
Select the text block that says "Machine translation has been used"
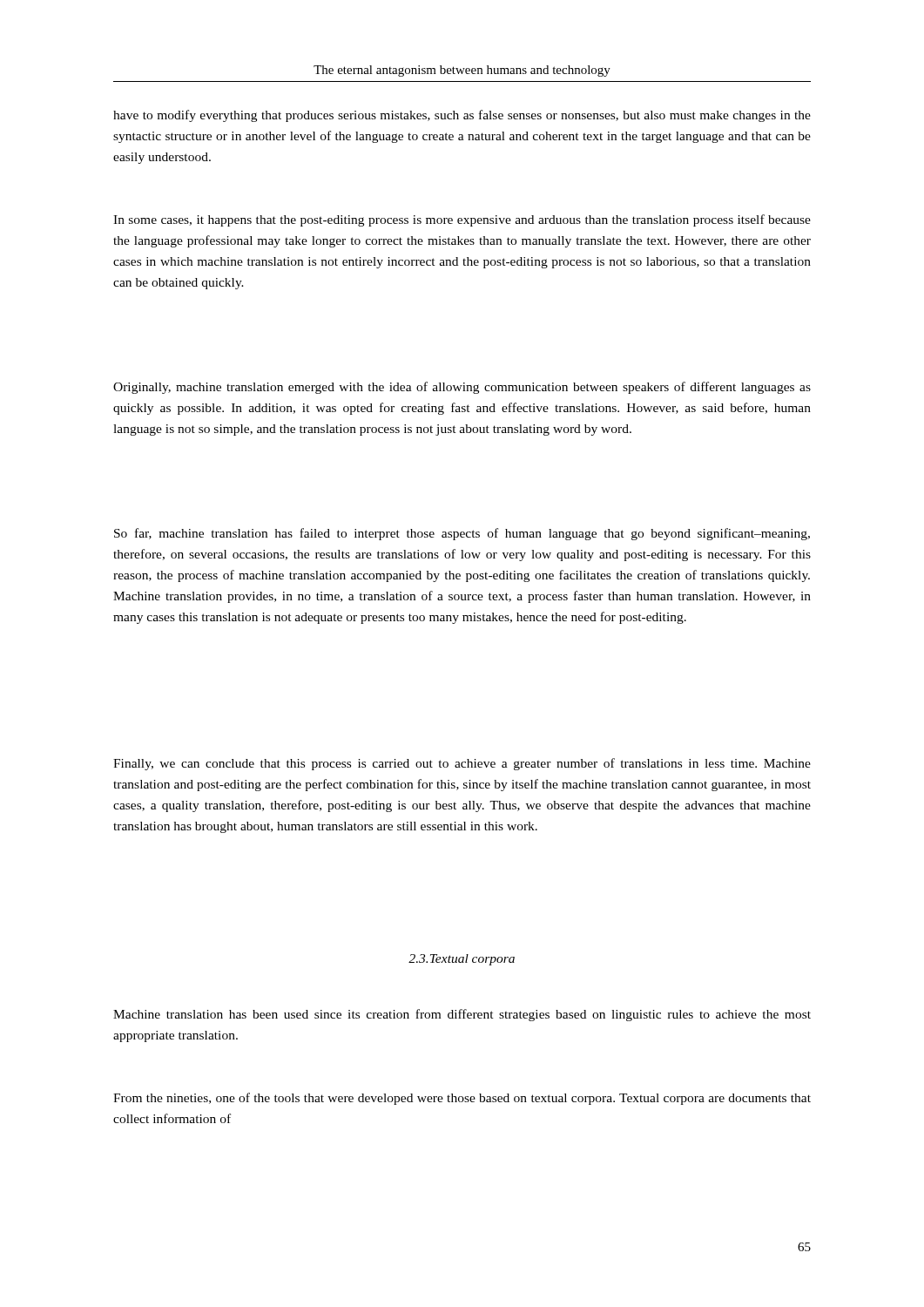pos(462,1024)
